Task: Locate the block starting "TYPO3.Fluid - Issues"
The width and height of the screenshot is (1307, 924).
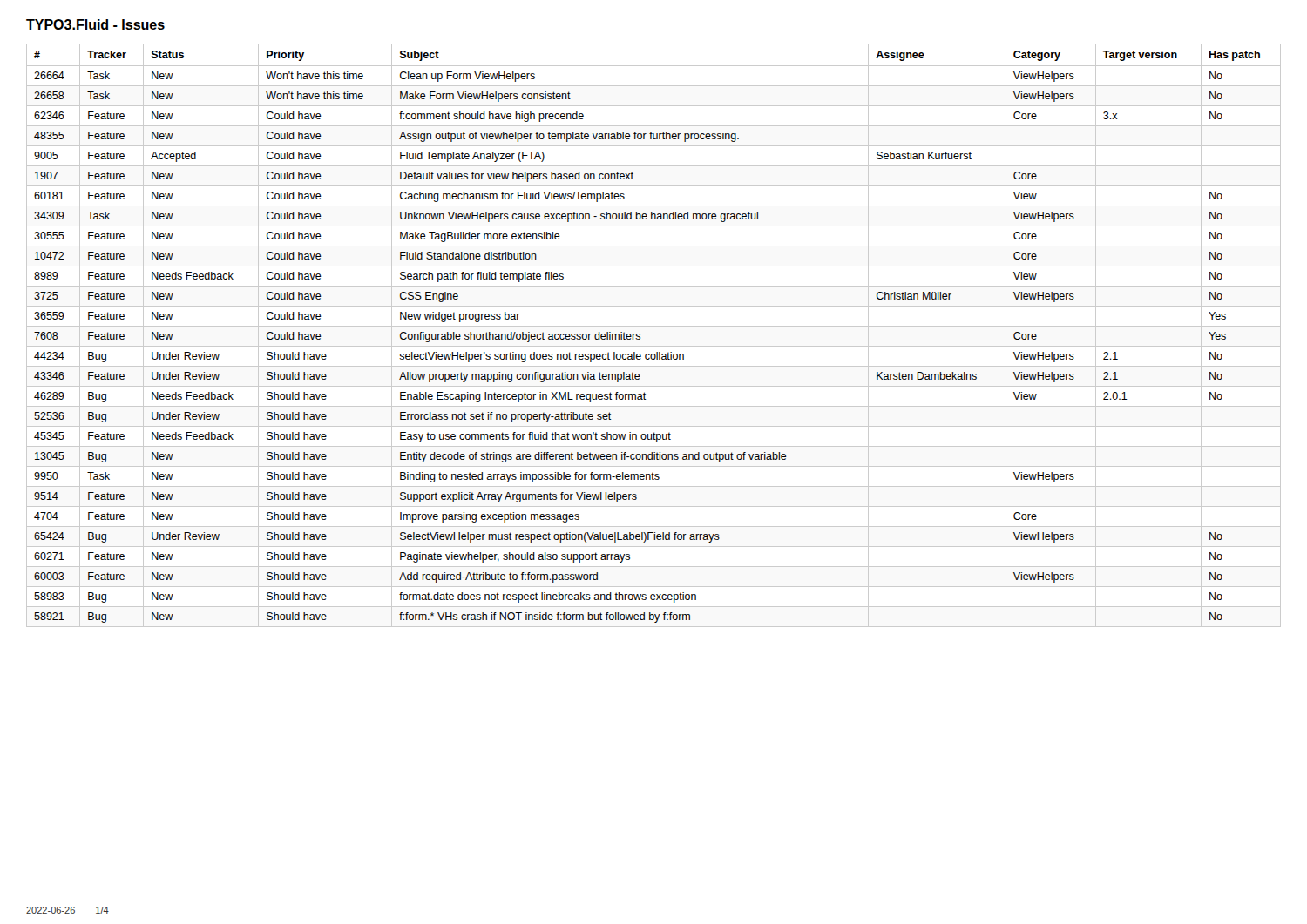Action: (95, 25)
